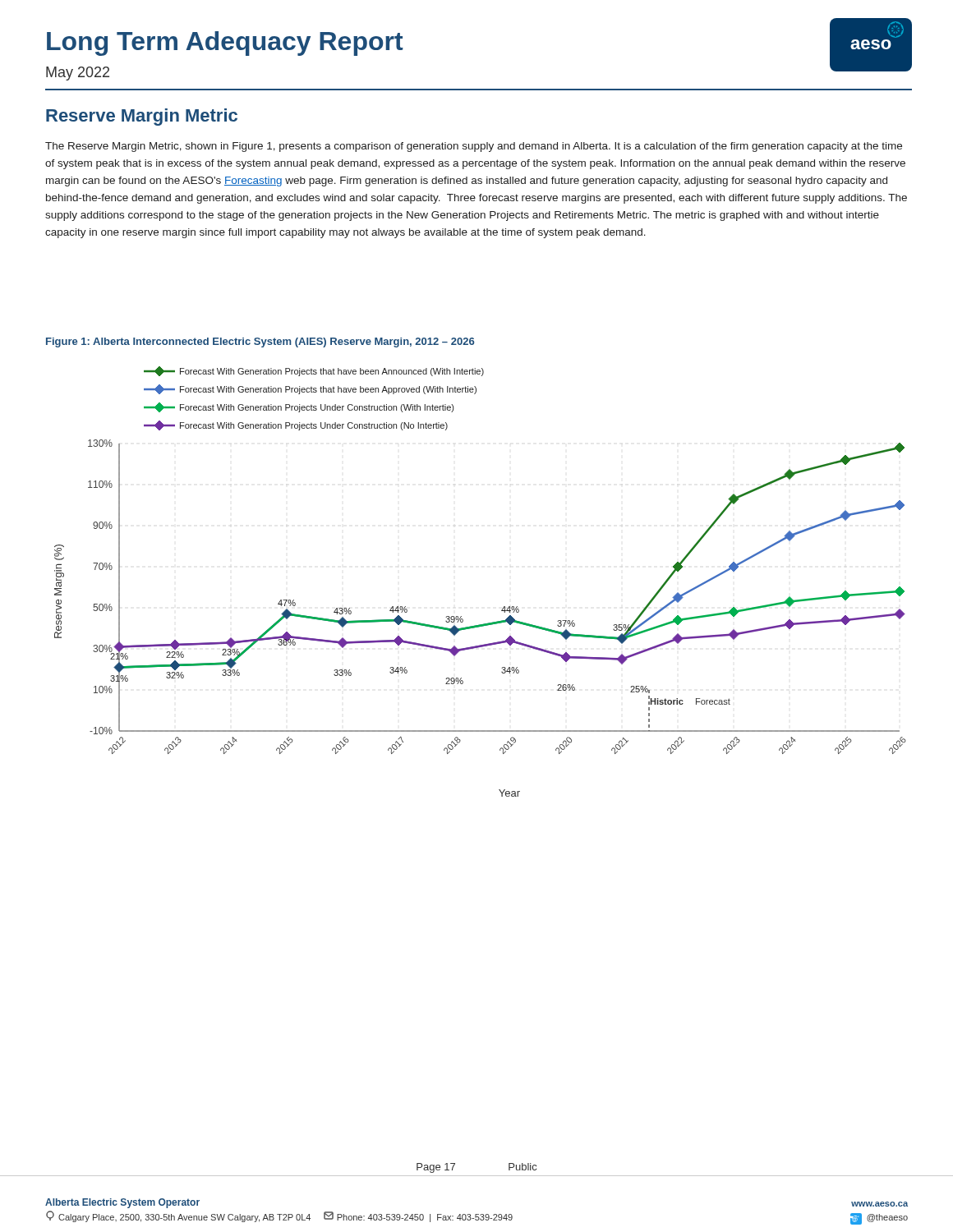Click the title that begins "Long Term Adequacy"
The width and height of the screenshot is (953, 1232).
click(224, 41)
